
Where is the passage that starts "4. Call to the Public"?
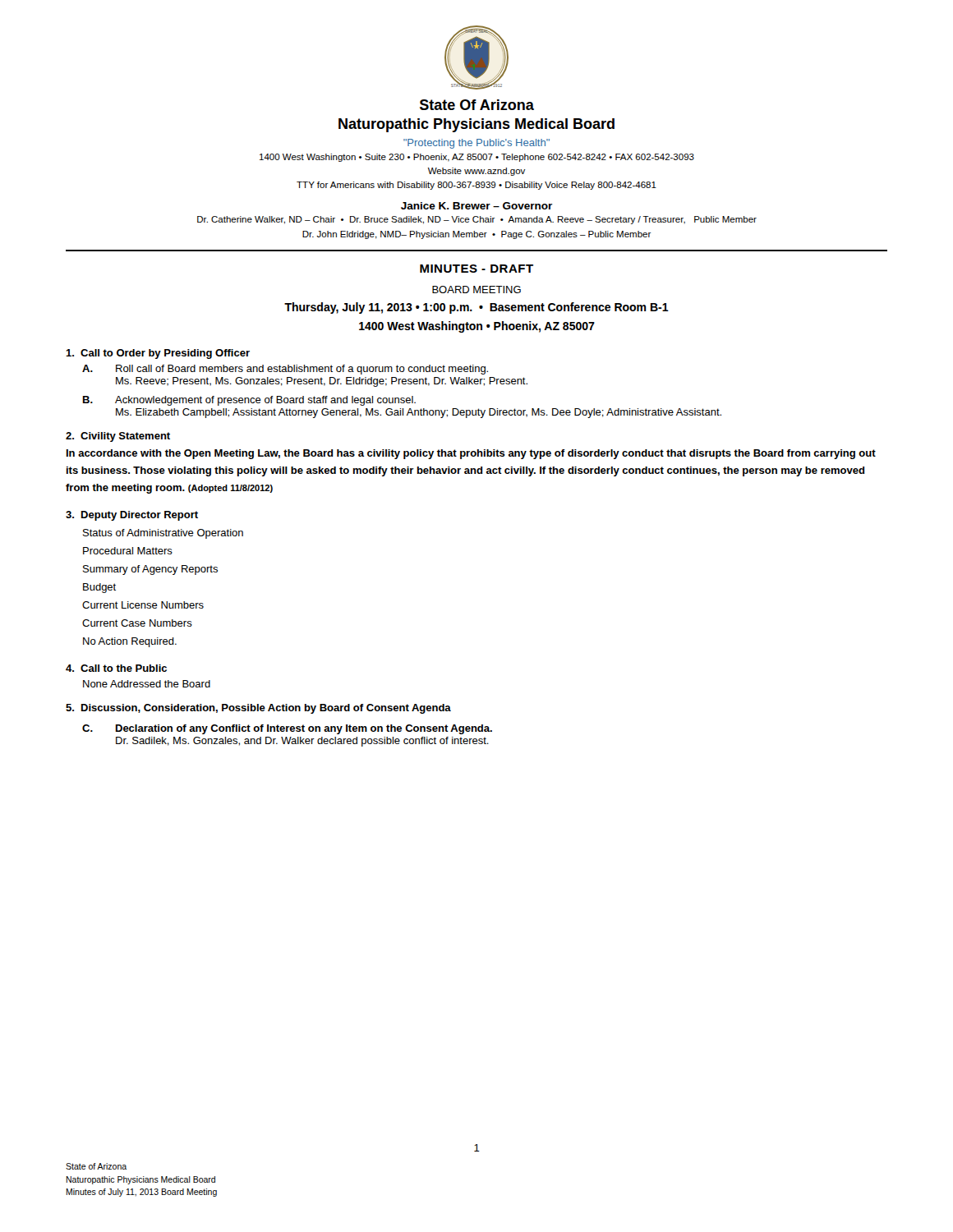[116, 668]
